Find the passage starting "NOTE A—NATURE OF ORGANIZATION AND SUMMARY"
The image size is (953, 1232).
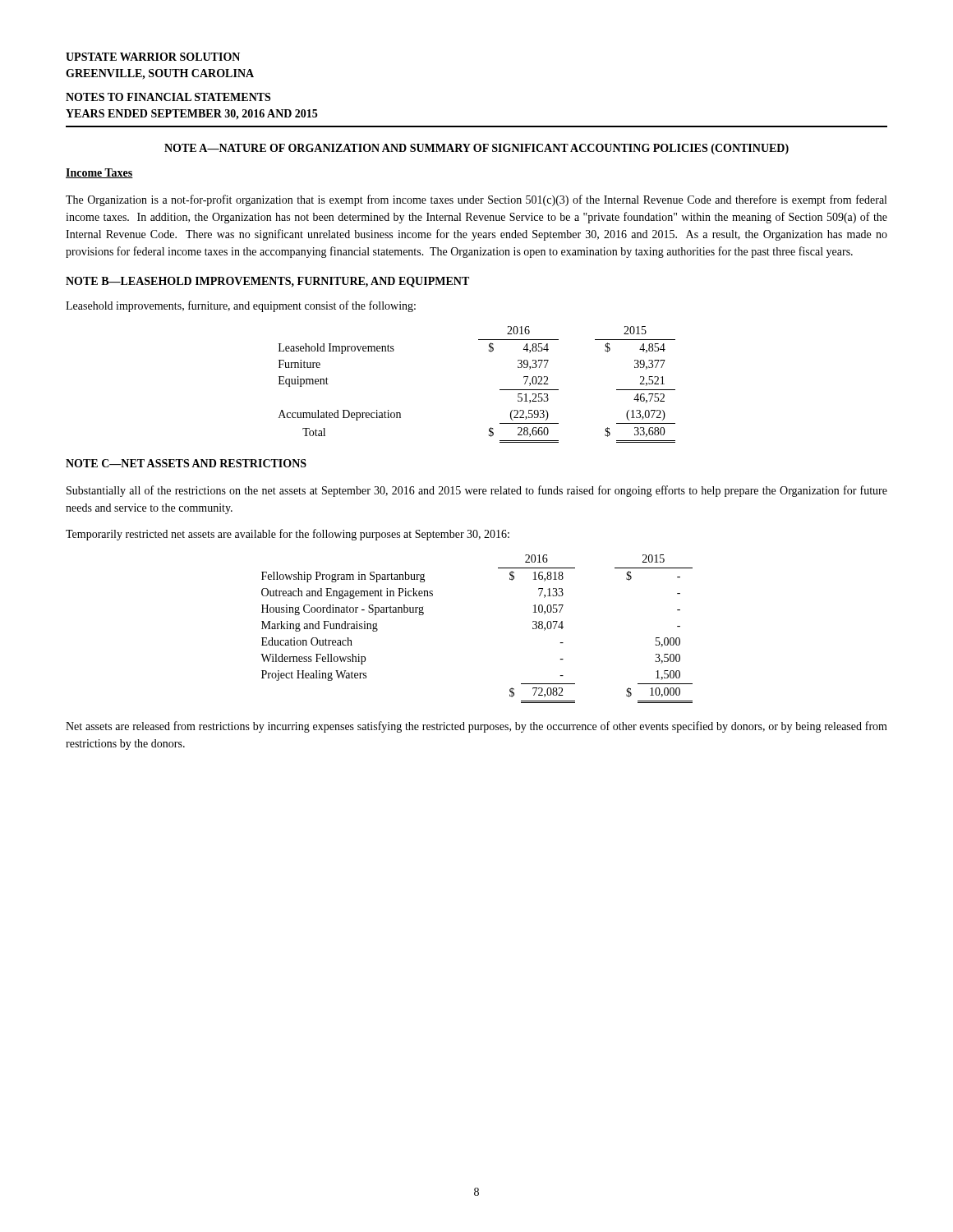point(476,149)
